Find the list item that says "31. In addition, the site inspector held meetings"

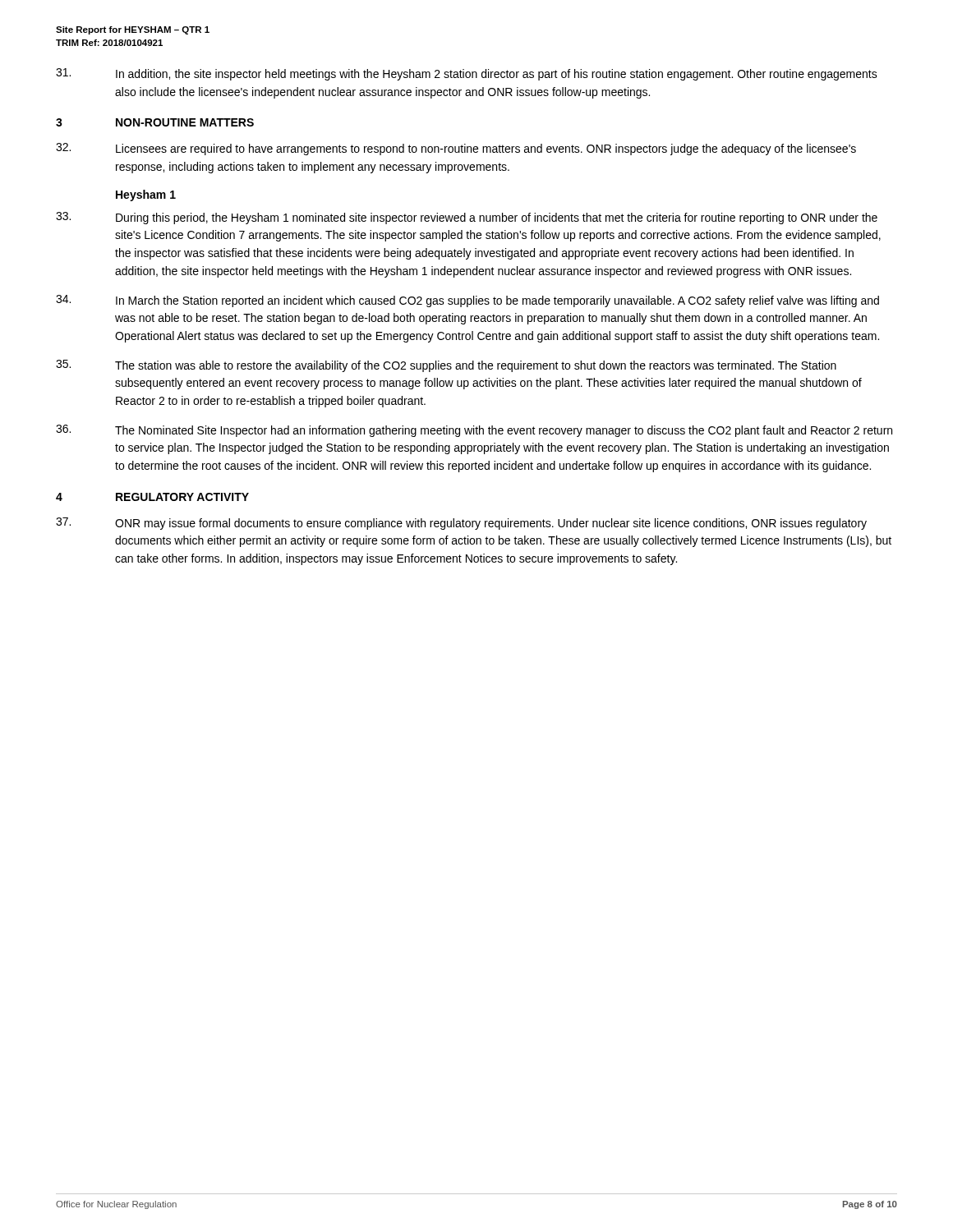click(476, 83)
